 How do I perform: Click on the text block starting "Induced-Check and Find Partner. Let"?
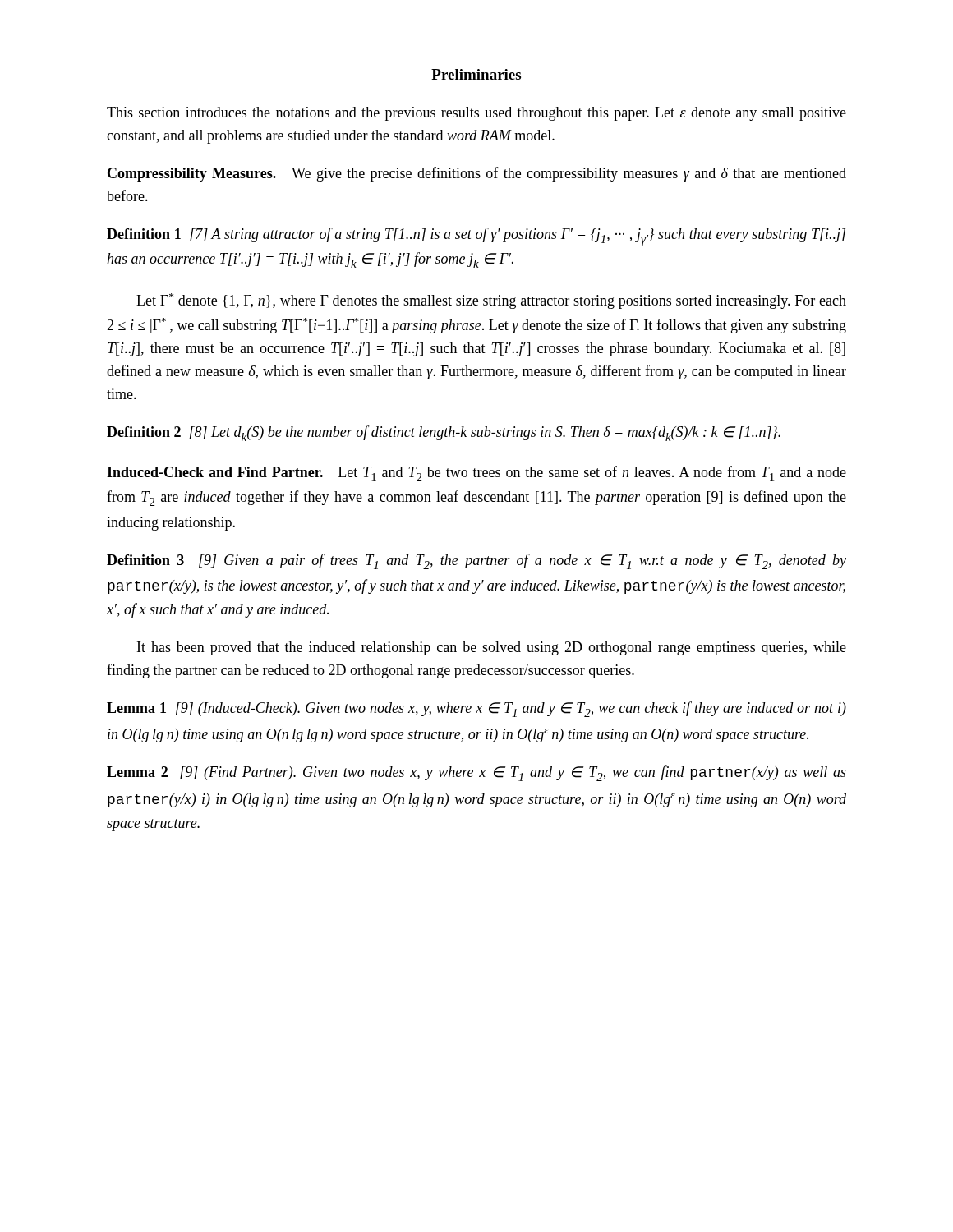click(476, 497)
